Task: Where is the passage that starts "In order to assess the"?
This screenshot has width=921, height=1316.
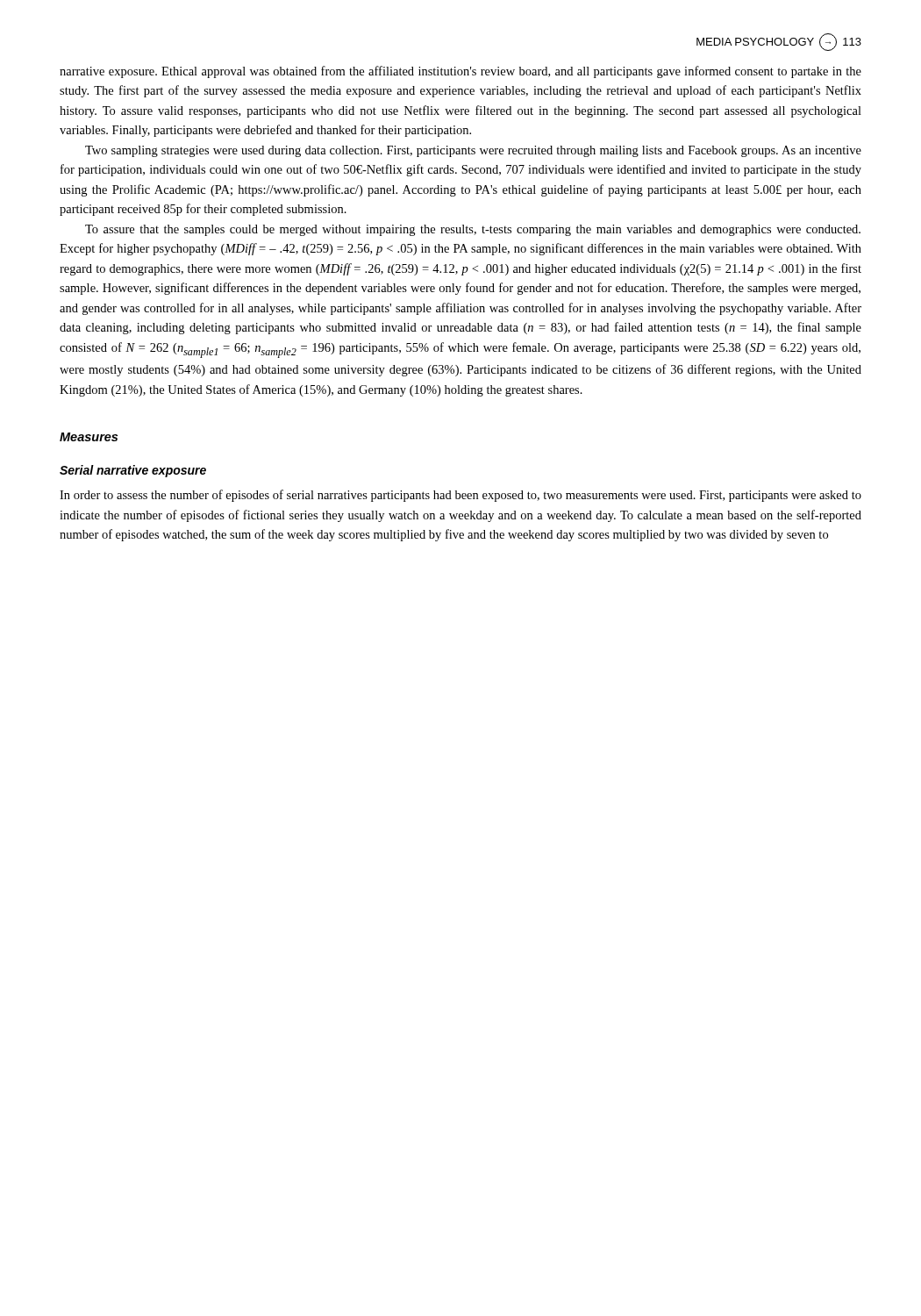Action: click(x=460, y=515)
